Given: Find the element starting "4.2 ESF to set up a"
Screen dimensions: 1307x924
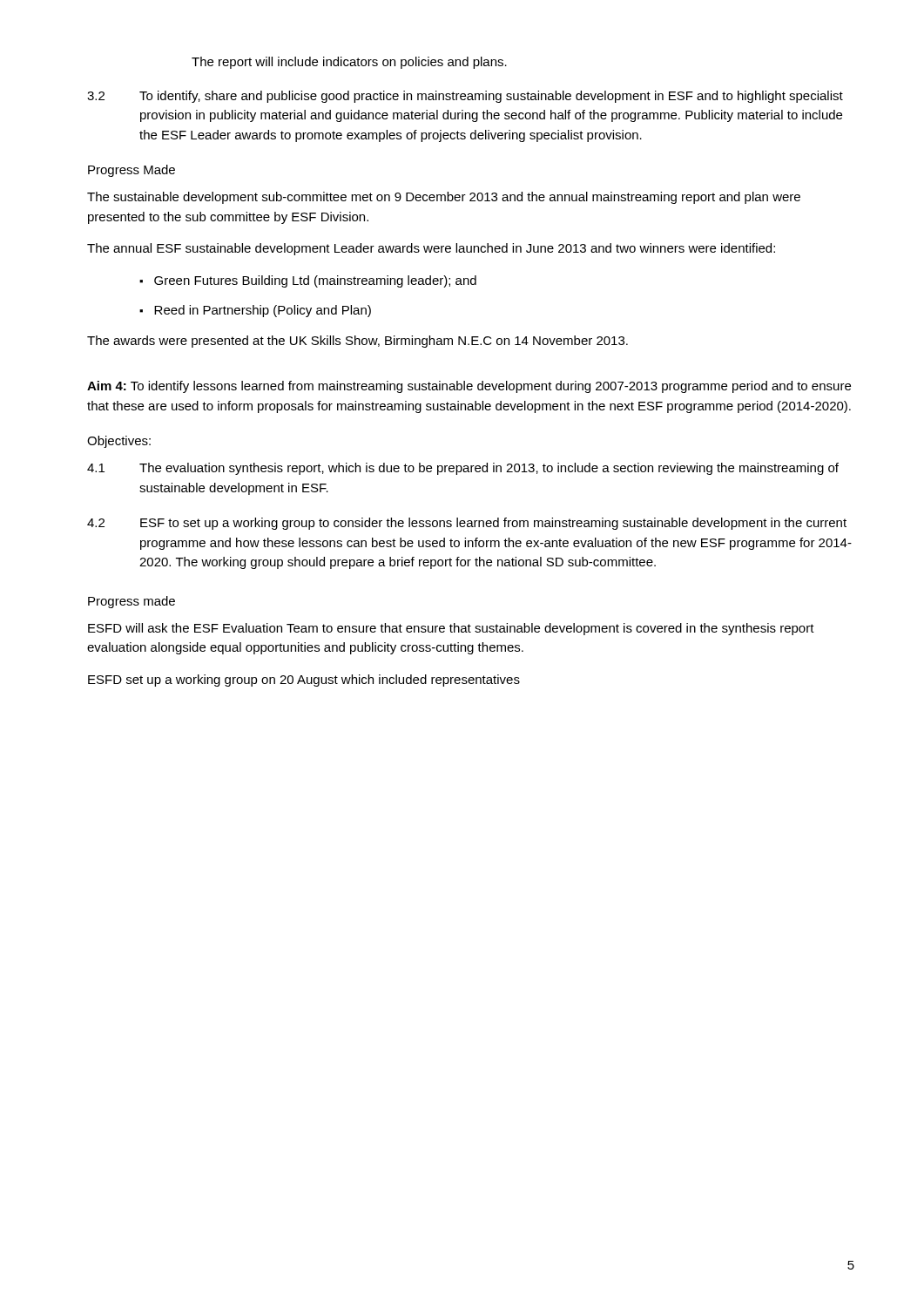Looking at the screenshot, I should (470, 543).
